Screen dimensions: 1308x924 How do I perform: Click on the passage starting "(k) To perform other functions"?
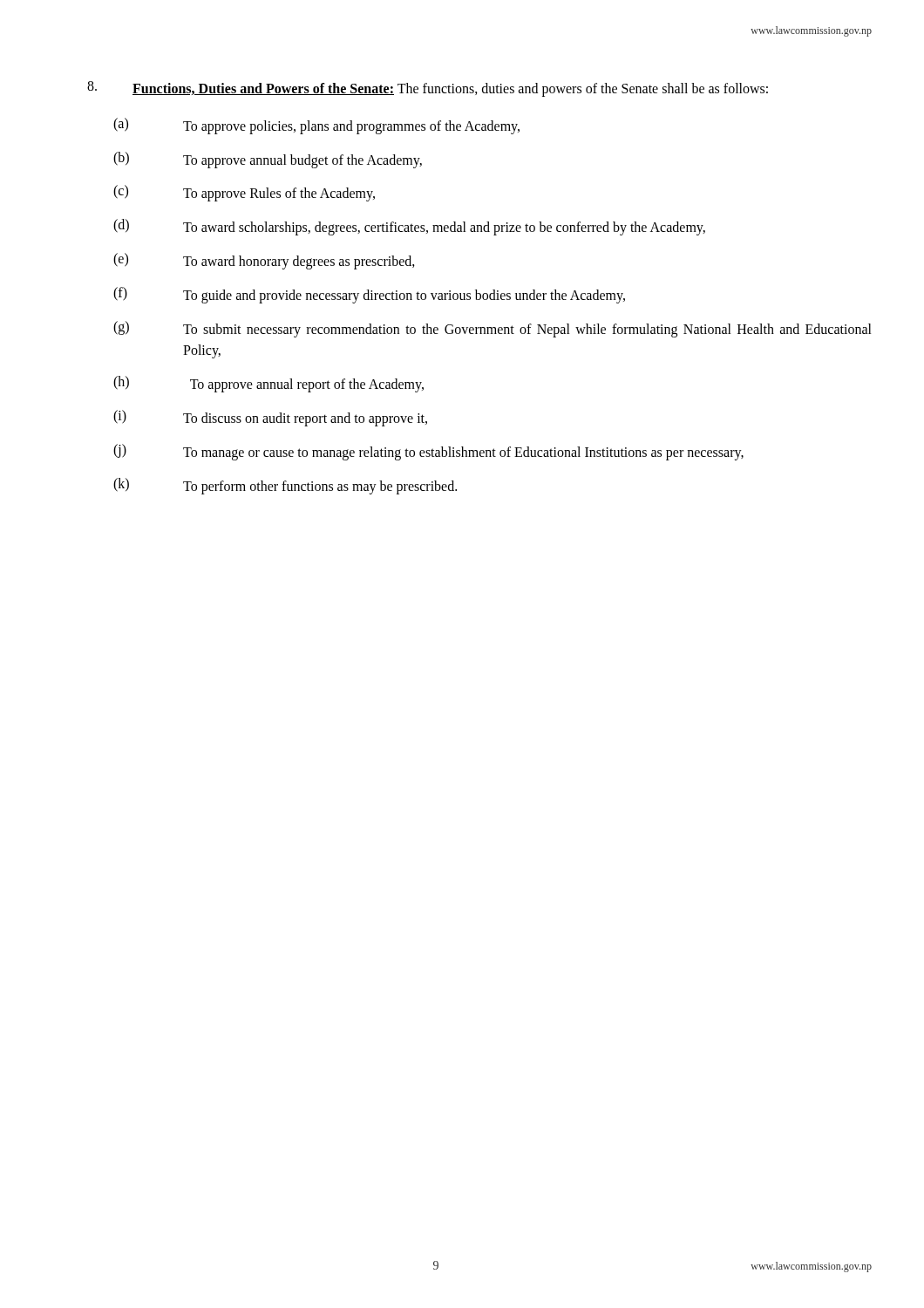(x=285, y=486)
